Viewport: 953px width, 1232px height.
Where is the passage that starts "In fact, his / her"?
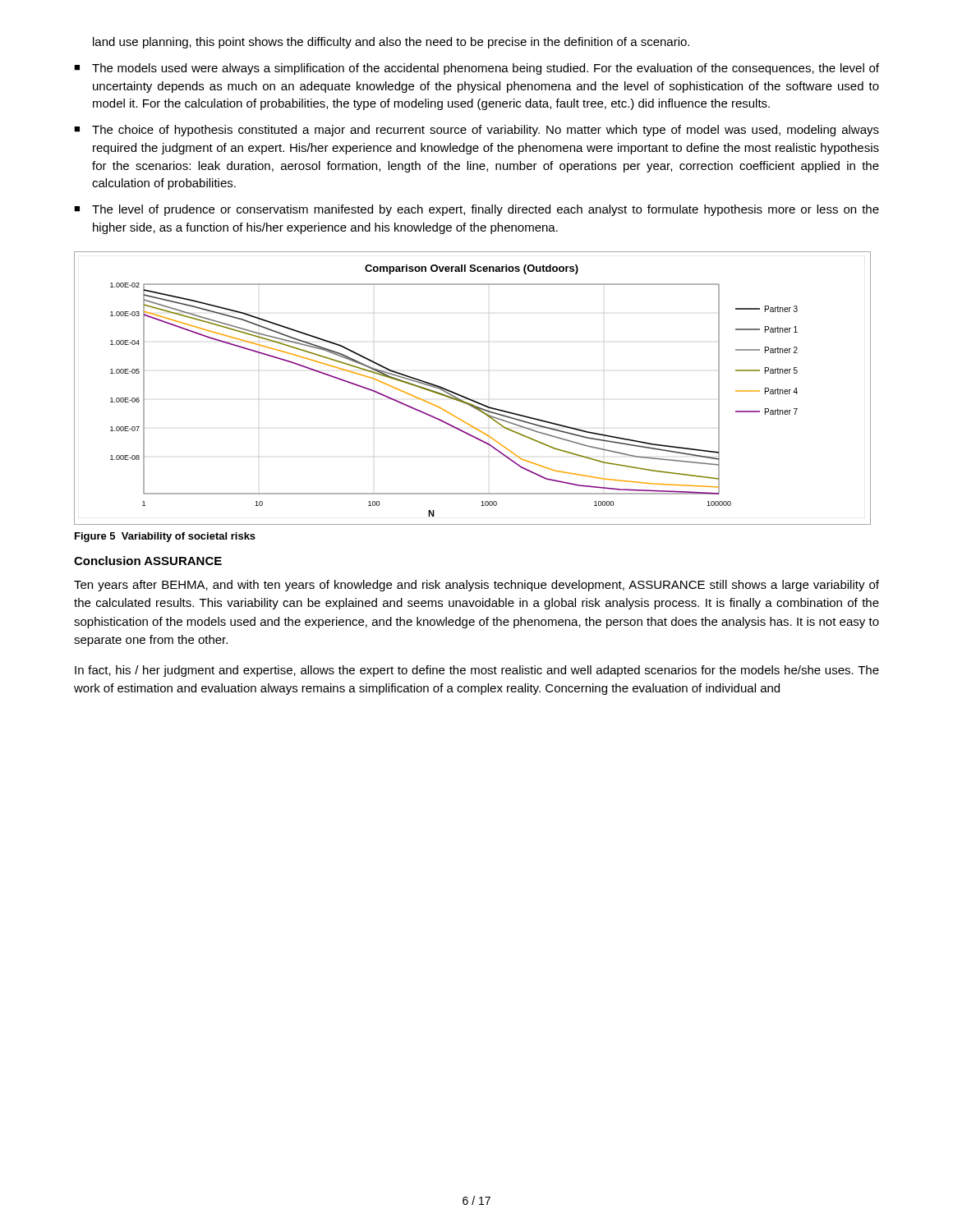click(x=476, y=679)
